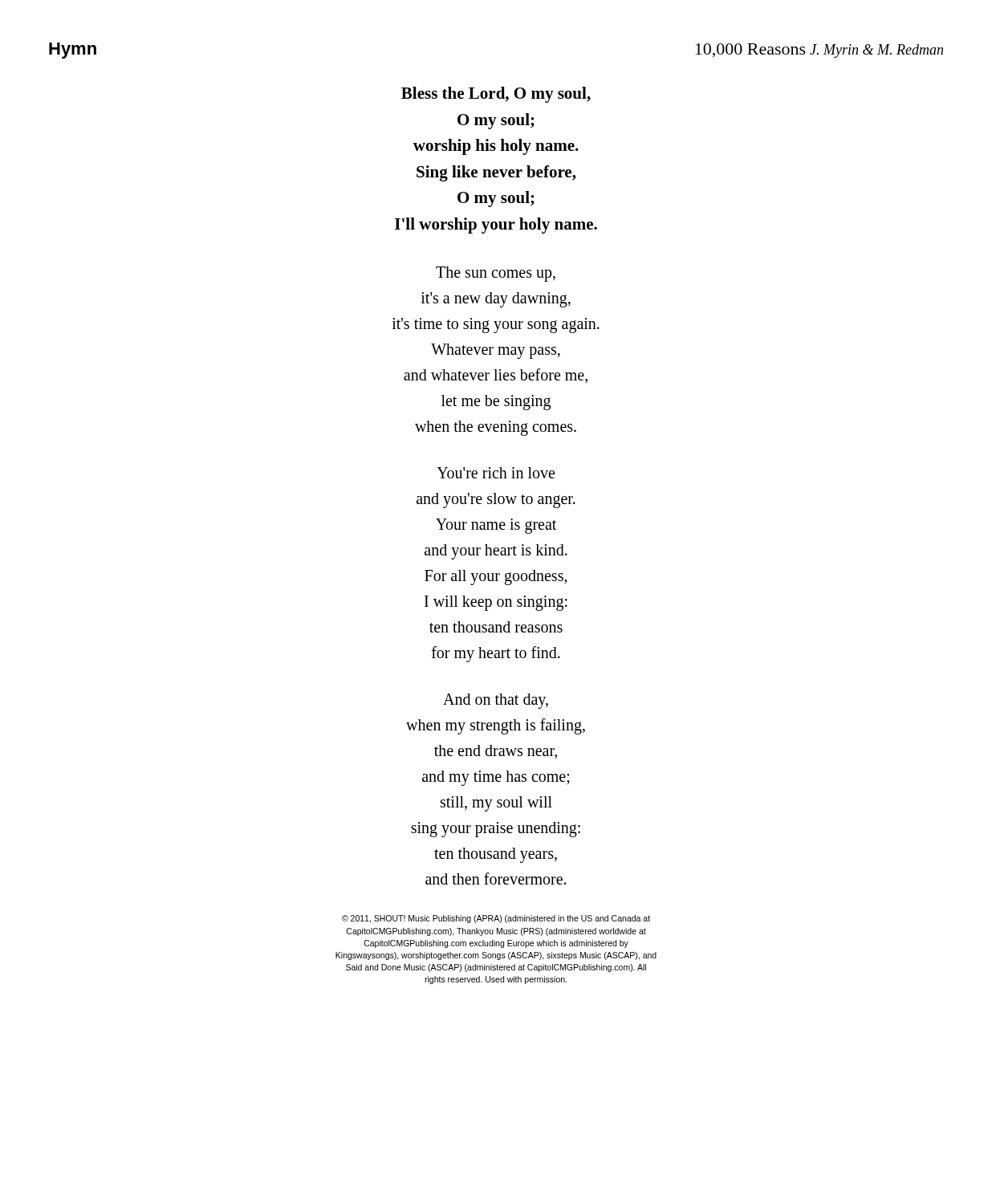This screenshot has width=992, height=1204.
Task: Find the text block with the text "The sun comes up, it's a new day"
Action: [496, 349]
